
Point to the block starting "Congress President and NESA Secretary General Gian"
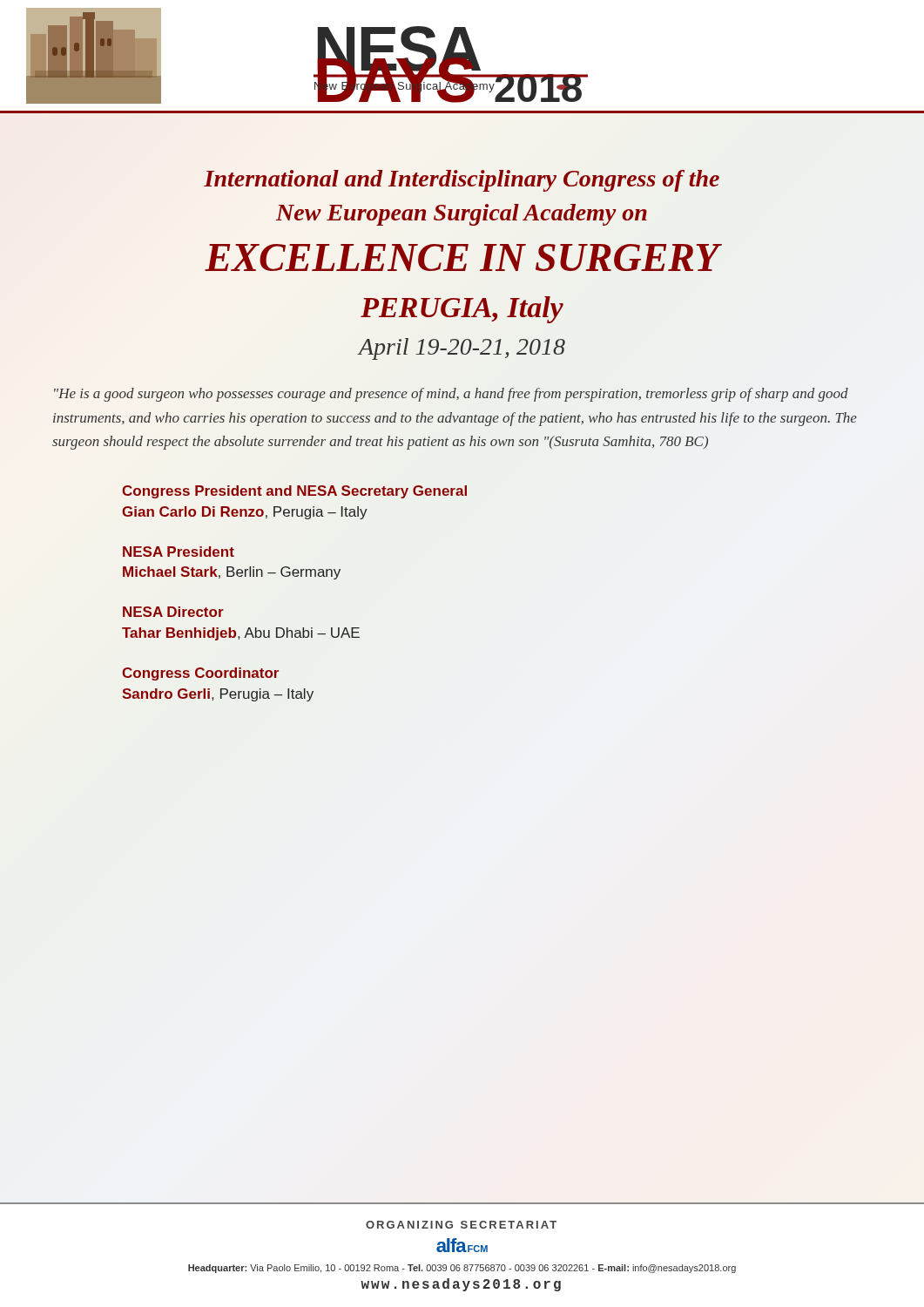click(x=294, y=492)
